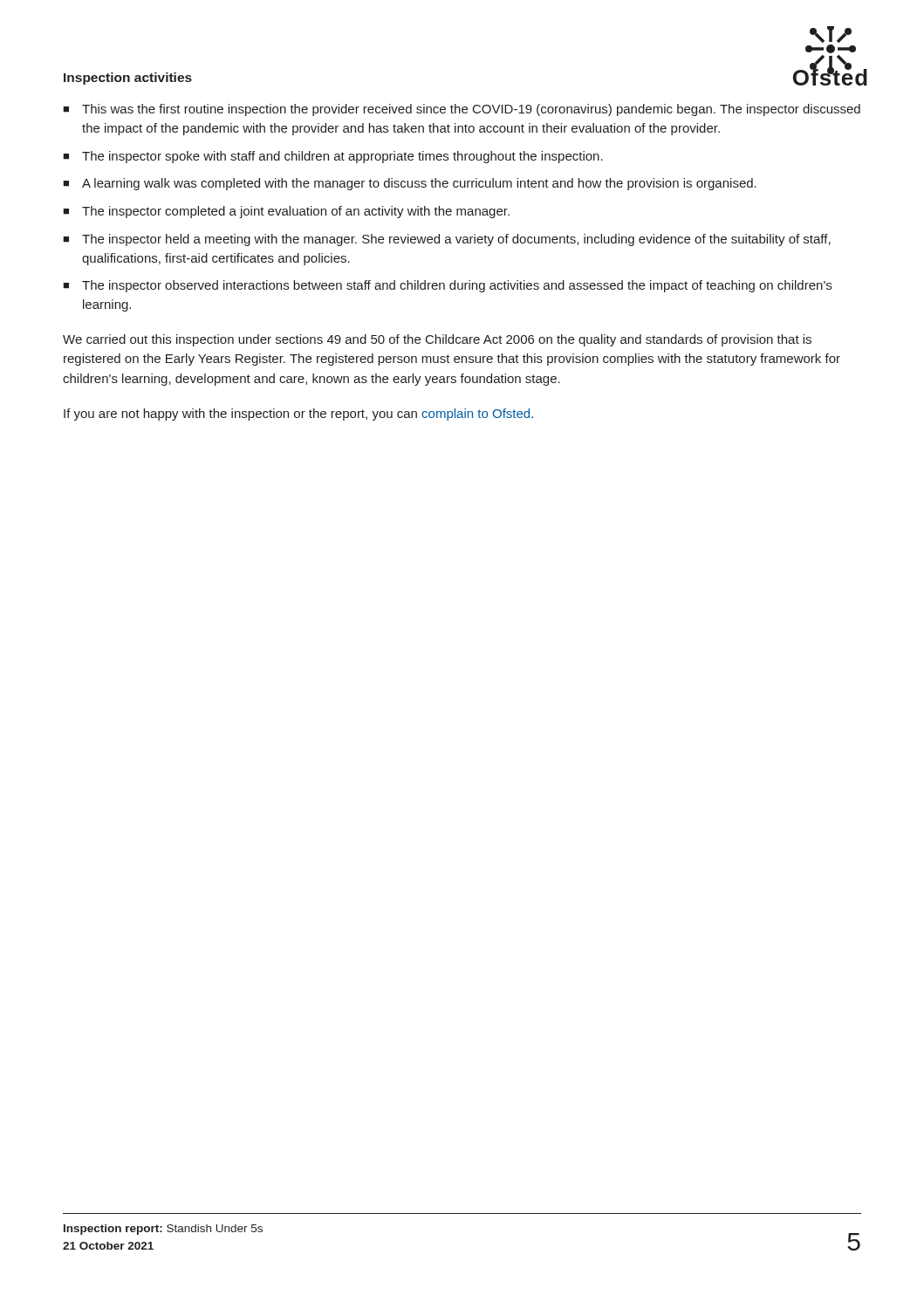
Task: Click the passage that begins "■ The inspector held a"
Action: (x=462, y=248)
